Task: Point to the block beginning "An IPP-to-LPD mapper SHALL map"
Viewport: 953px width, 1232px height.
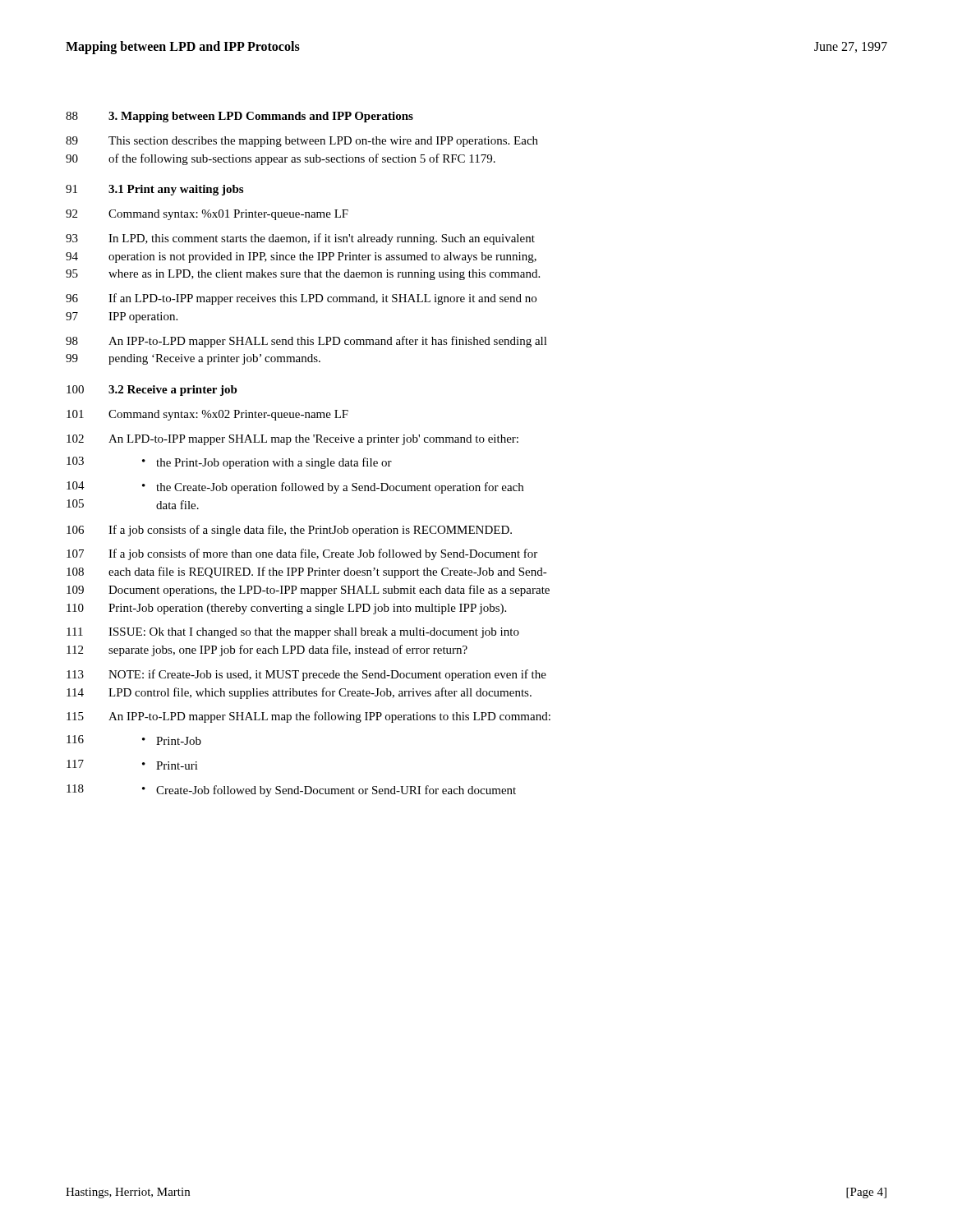Action: coord(330,716)
